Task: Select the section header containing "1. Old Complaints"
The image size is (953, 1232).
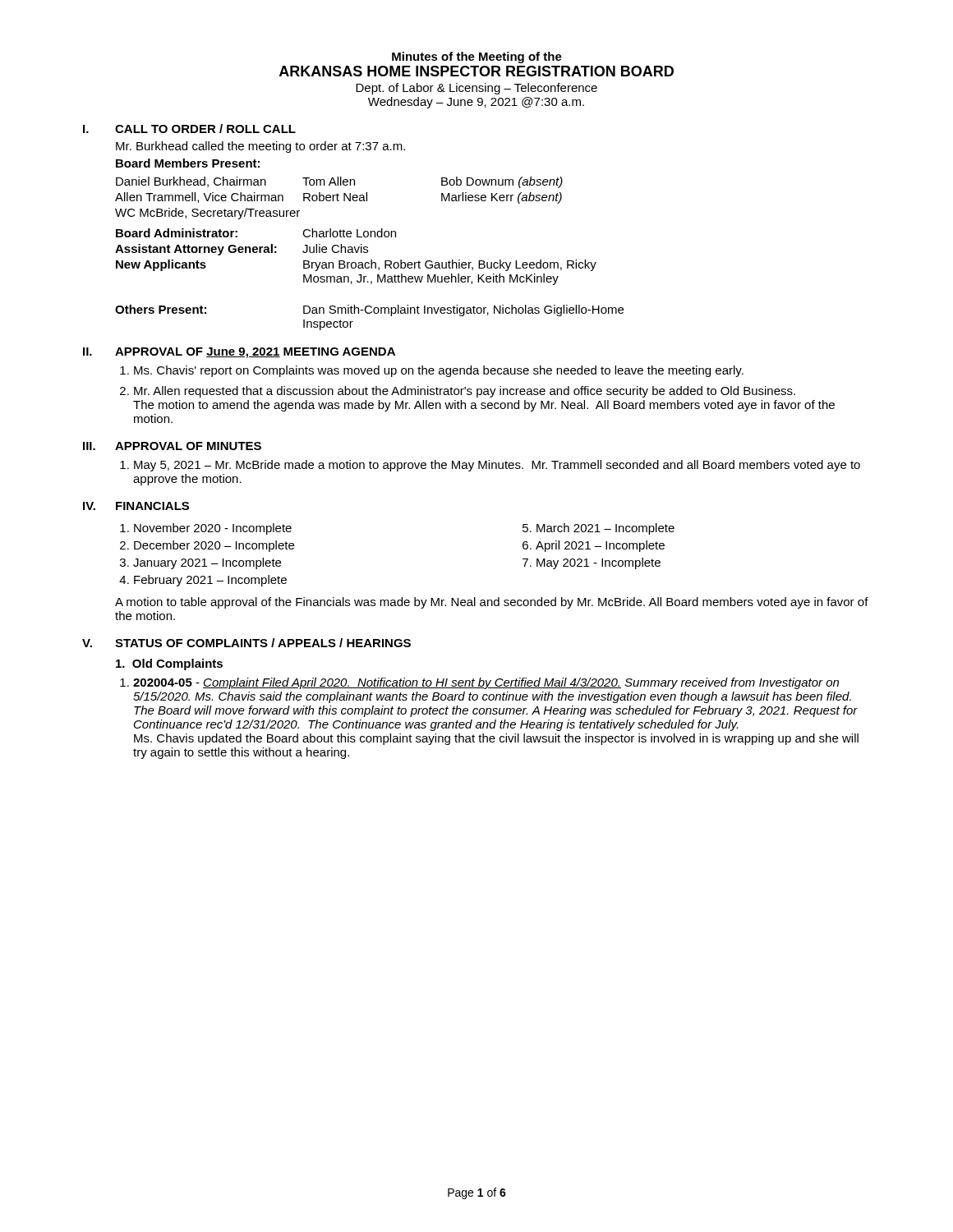Action: 169,663
